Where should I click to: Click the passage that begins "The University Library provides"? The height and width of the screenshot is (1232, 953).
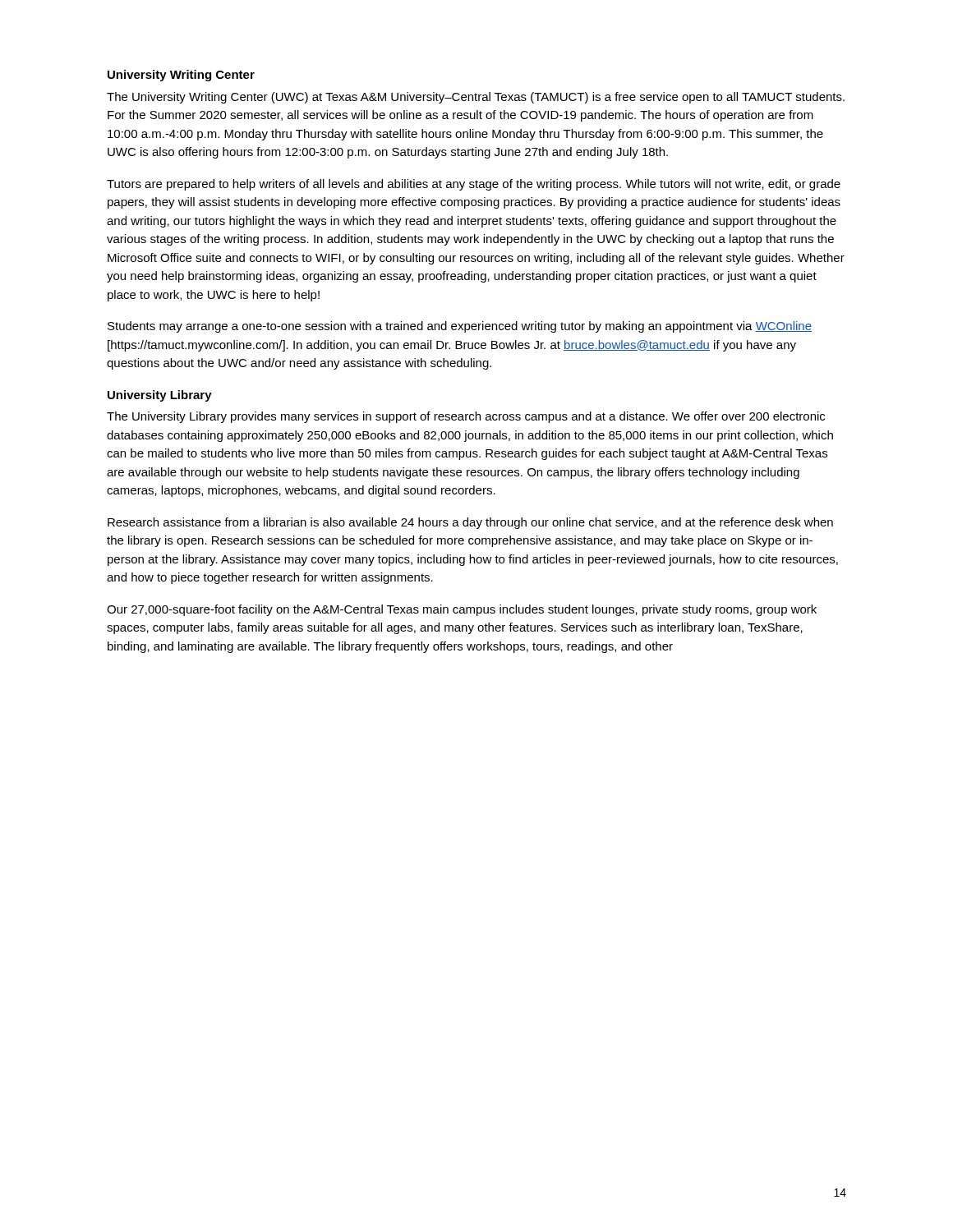(470, 453)
